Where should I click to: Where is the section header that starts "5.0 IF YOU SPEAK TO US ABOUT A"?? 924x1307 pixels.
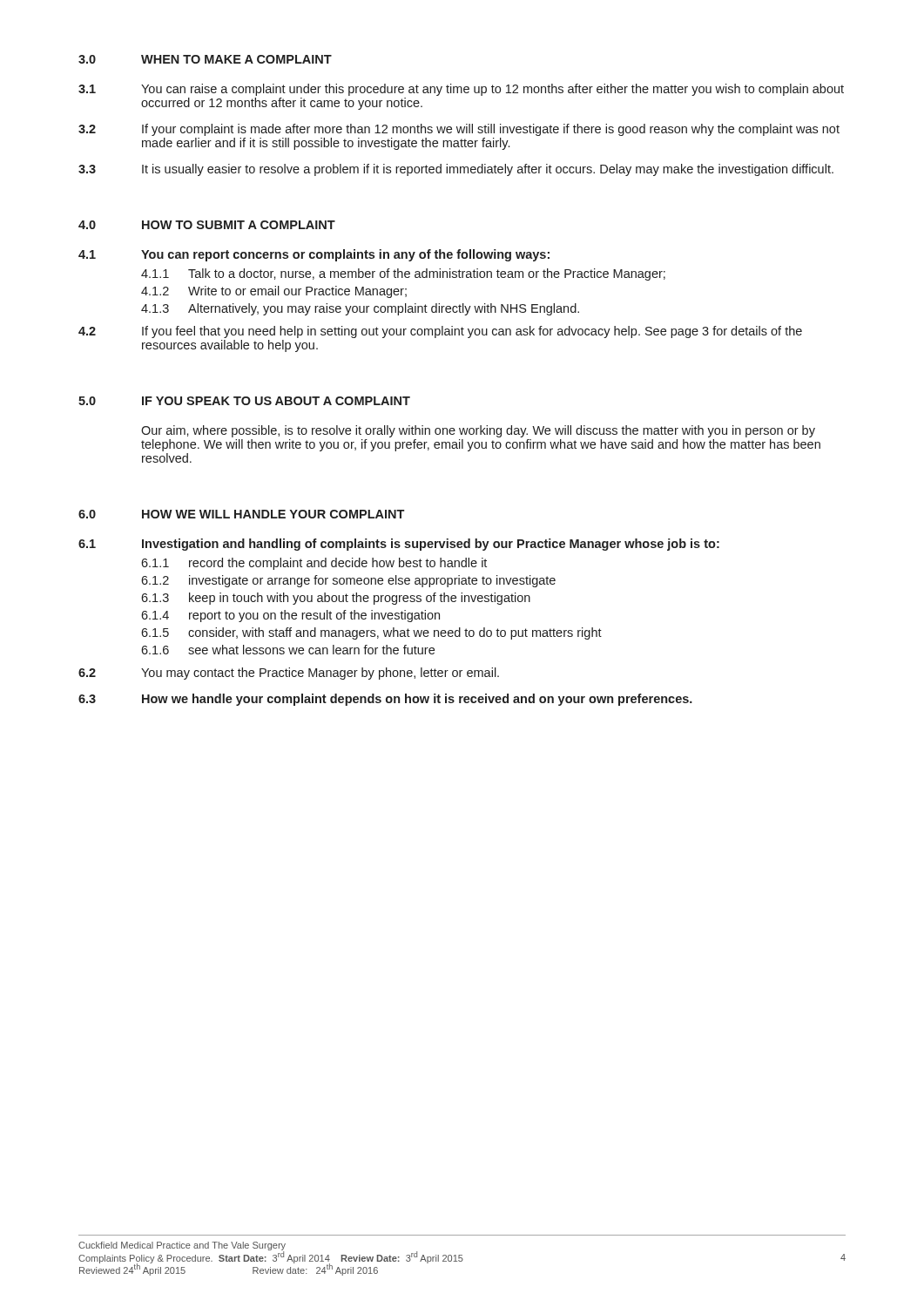pos(244,401)
